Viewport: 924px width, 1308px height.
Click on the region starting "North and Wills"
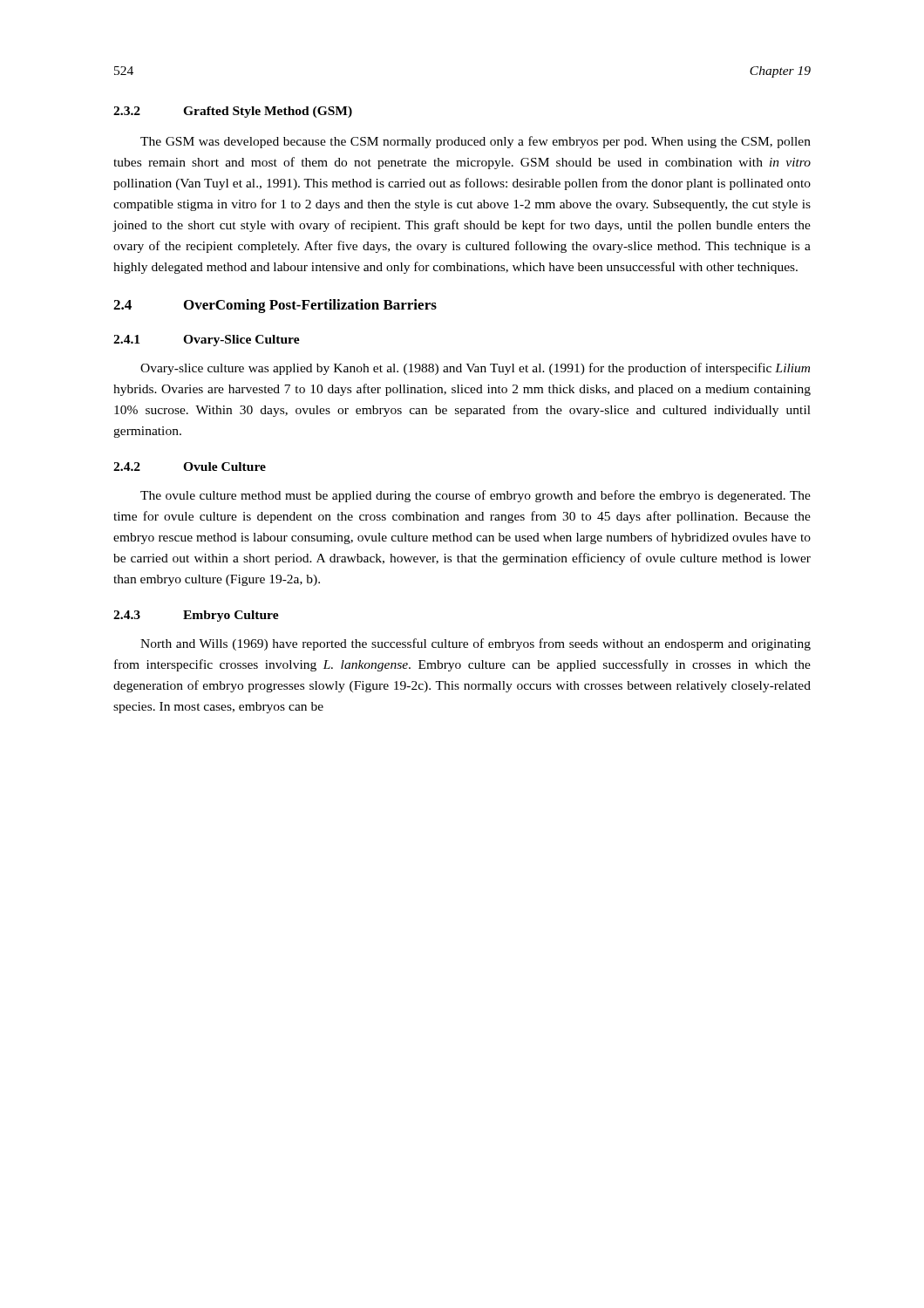pyautogui.click(x=462, y=675)
